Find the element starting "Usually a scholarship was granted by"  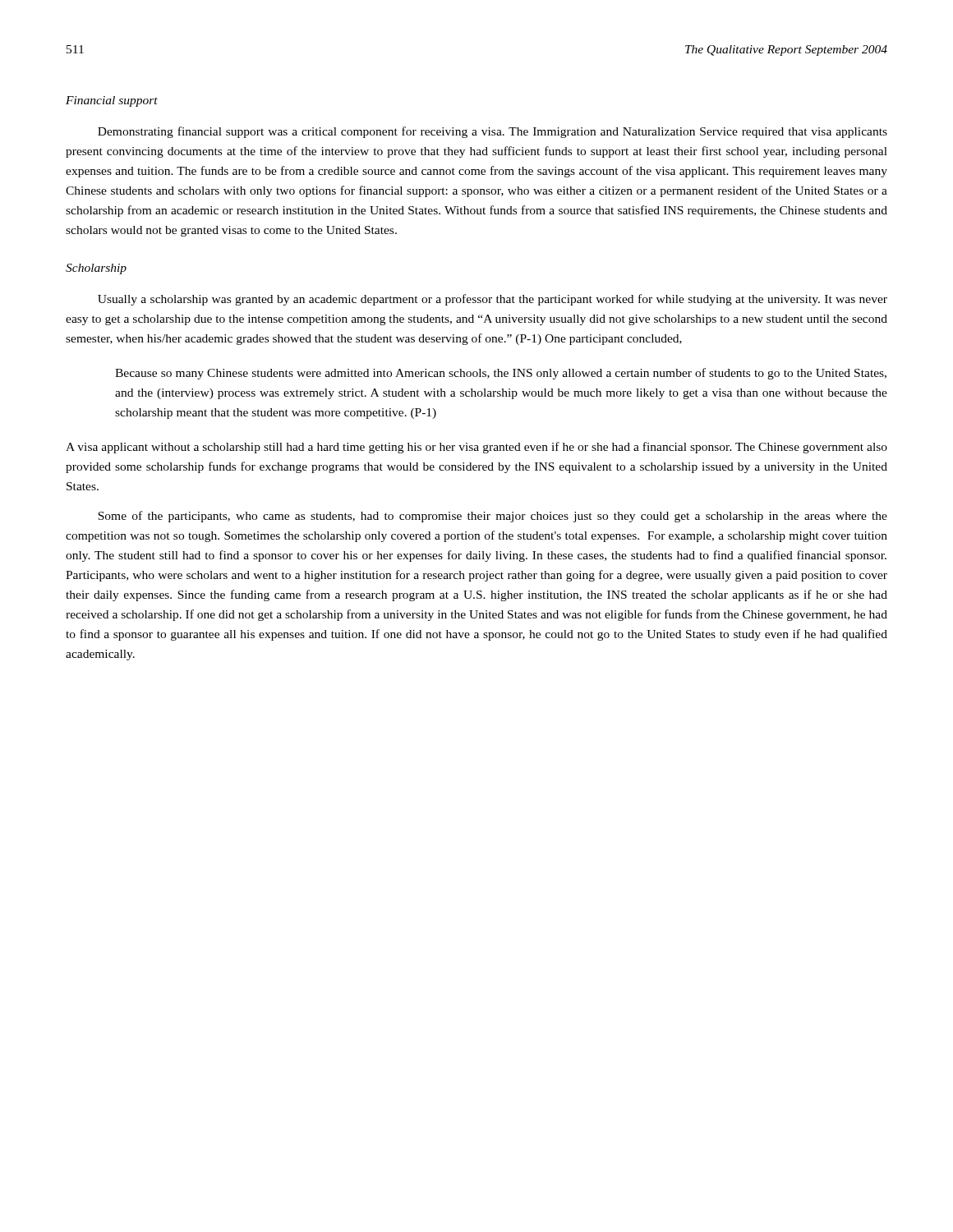[x=476, y=319]
